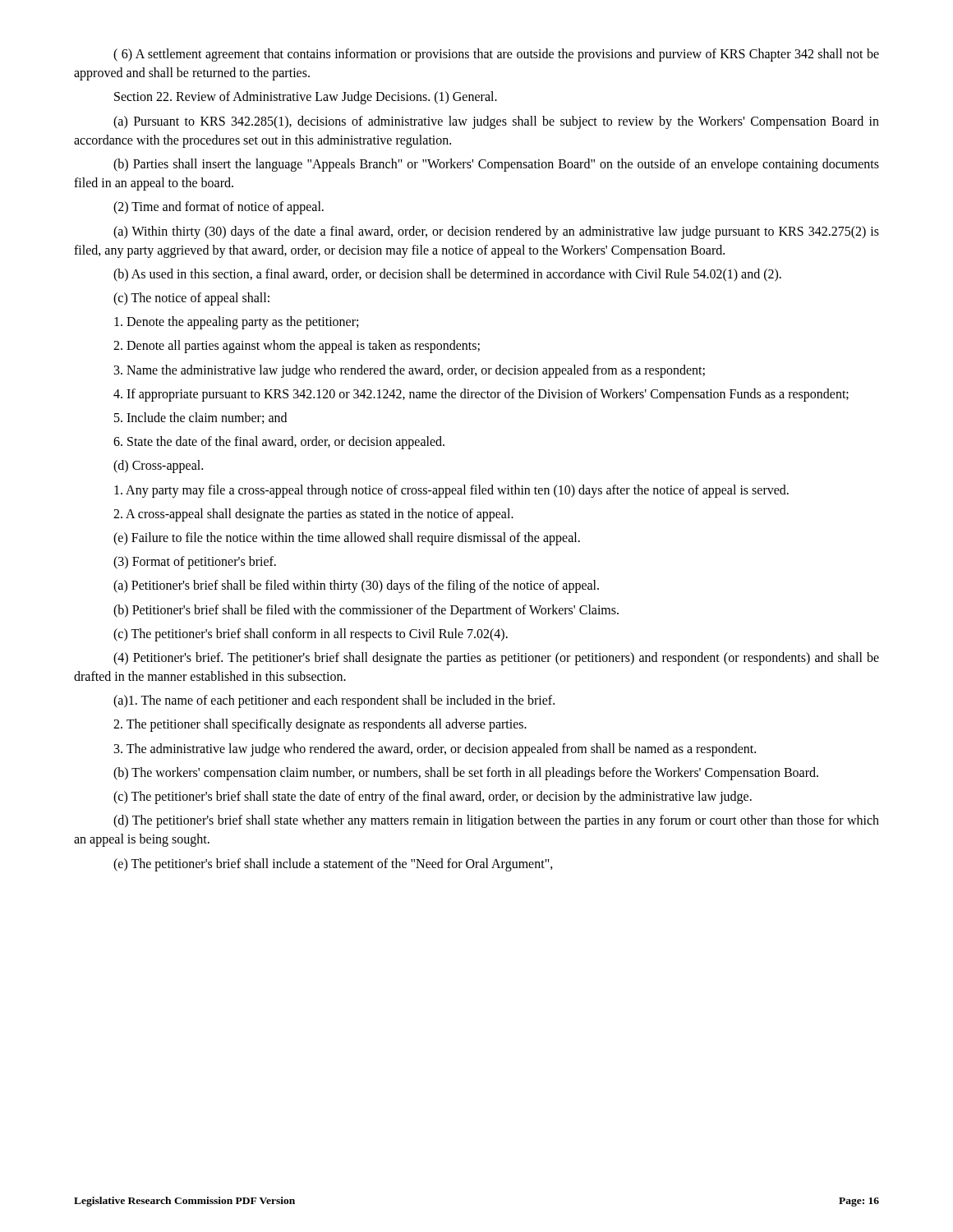The image size is (953, 1232).
Task: Where is the passage that starts "(e) The petitioner's brief shall"?
Action: coord(476,863)
